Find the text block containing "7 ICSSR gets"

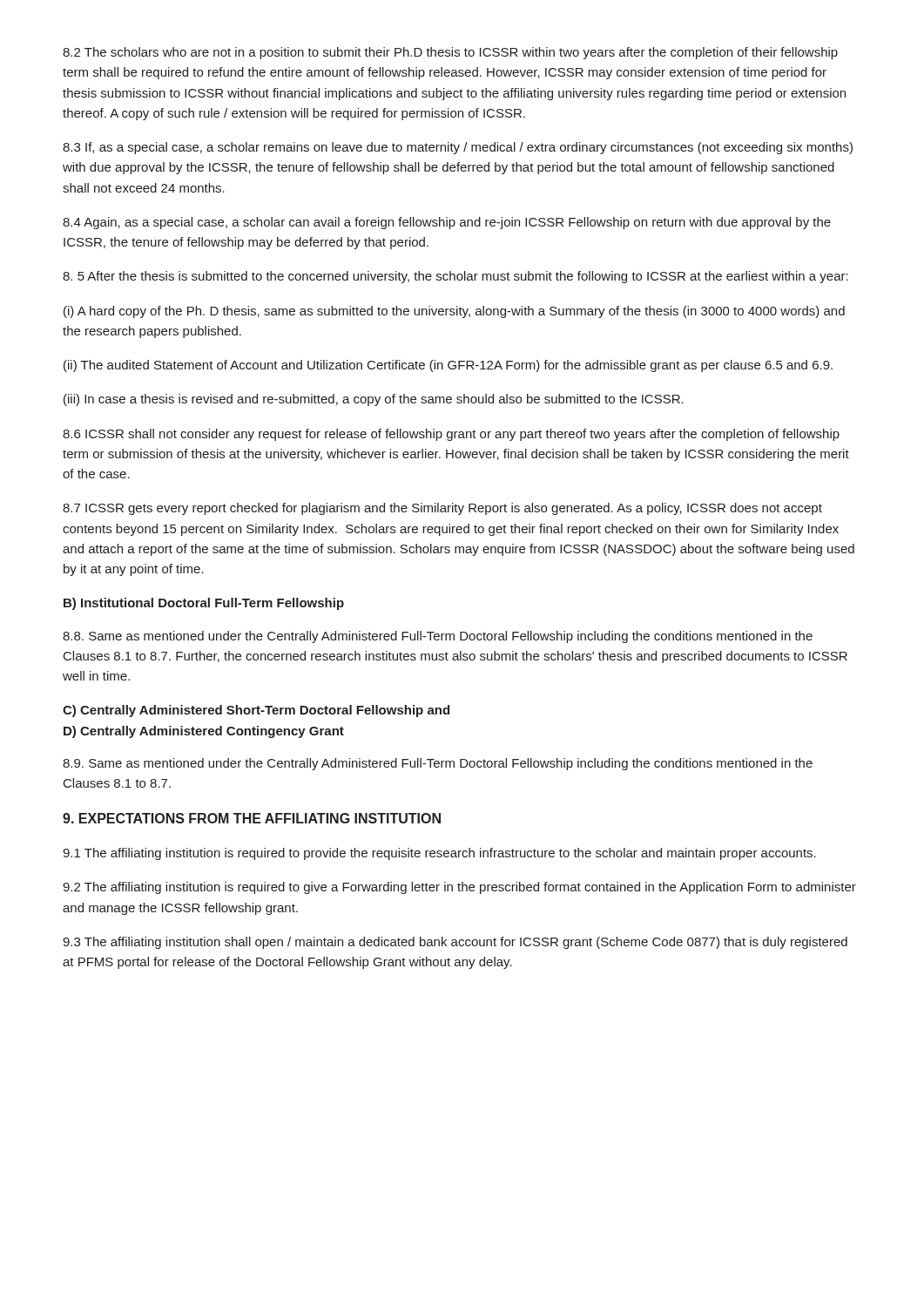pos(459,538)
